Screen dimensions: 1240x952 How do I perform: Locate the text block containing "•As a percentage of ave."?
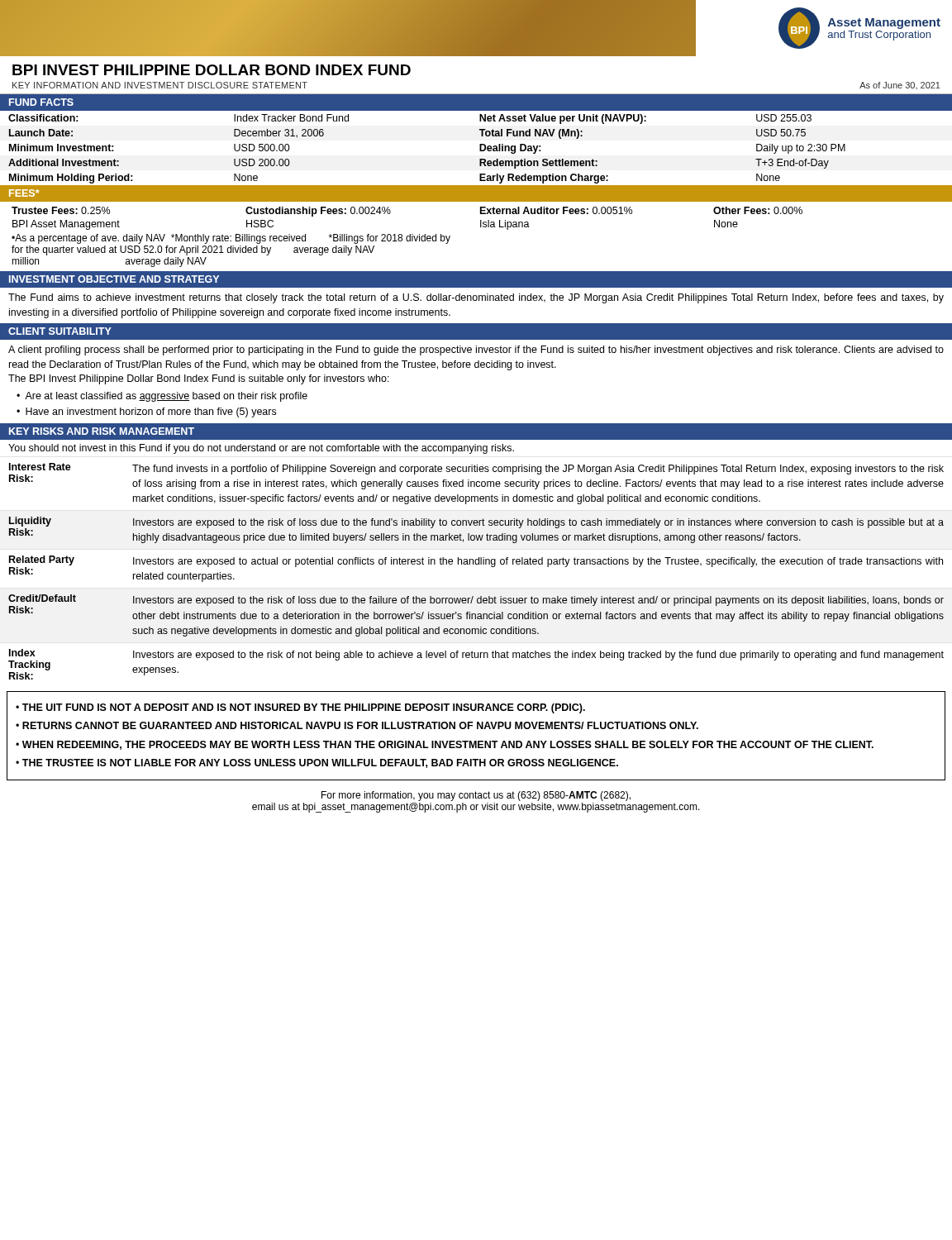[x=231, y=250]
